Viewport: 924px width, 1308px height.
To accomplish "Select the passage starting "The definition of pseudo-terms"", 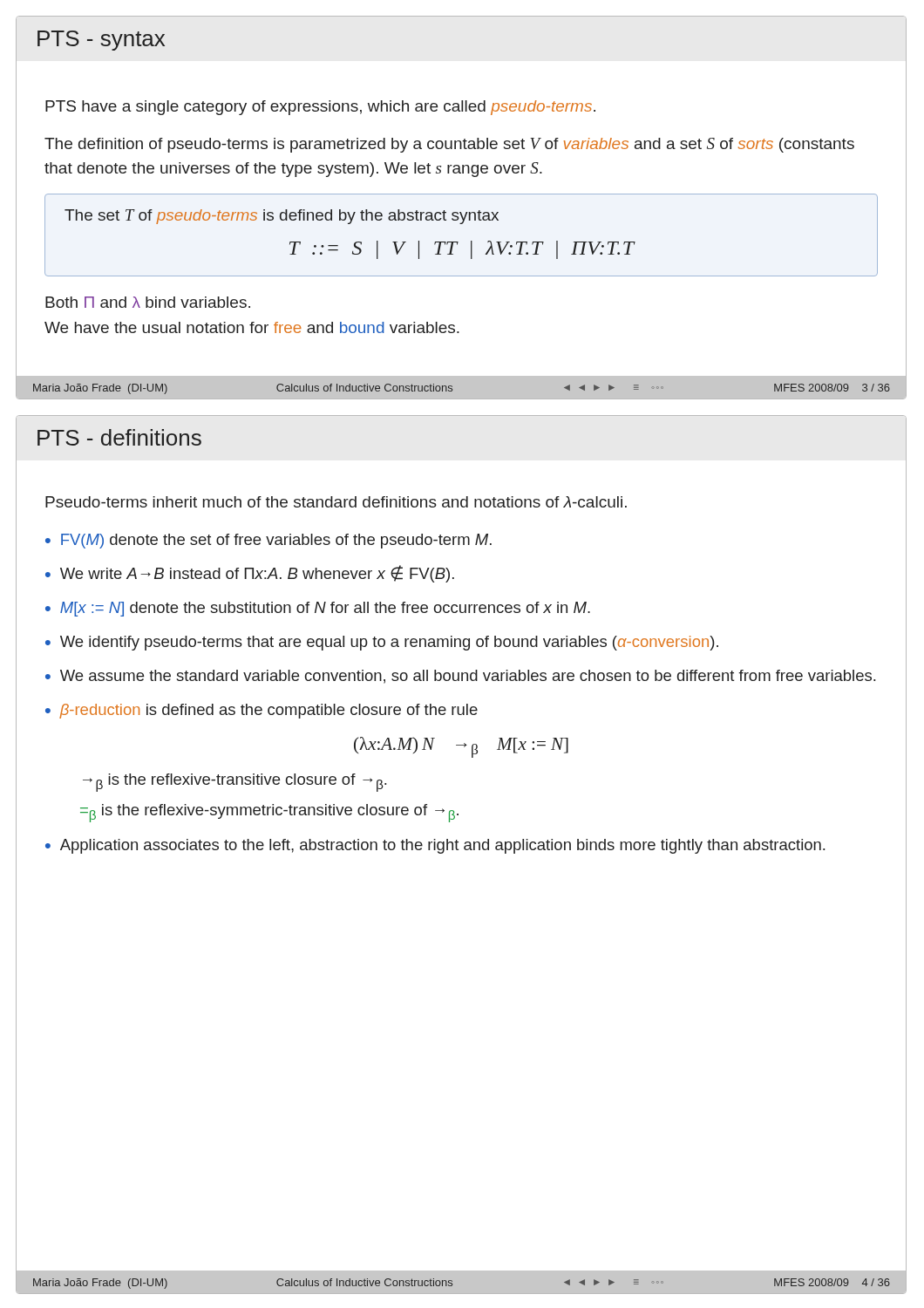I will pos(450,155).
